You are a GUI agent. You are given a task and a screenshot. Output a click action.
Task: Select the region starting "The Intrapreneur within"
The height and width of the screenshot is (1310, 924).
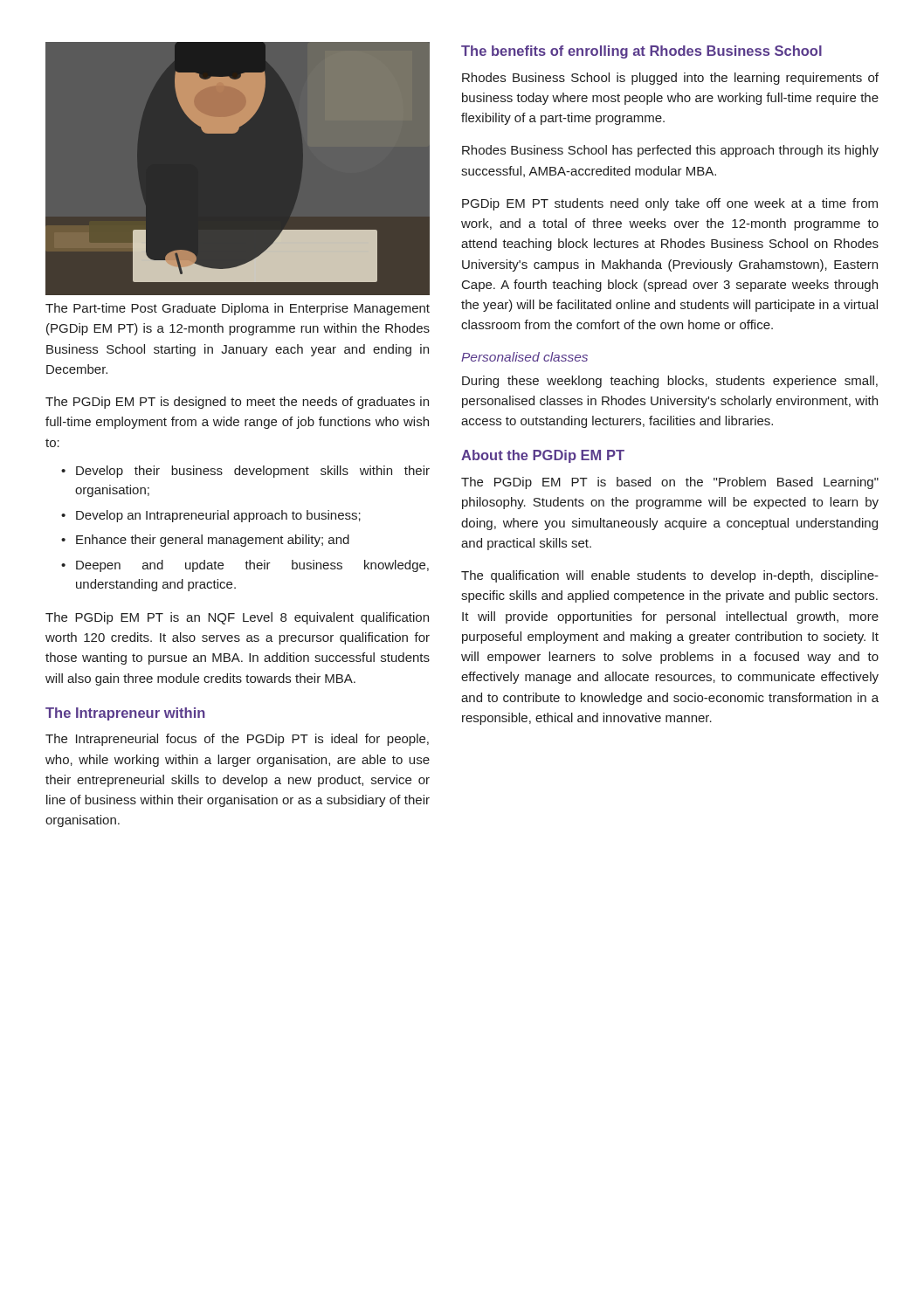pyautogui.click(x=125, y=712)
